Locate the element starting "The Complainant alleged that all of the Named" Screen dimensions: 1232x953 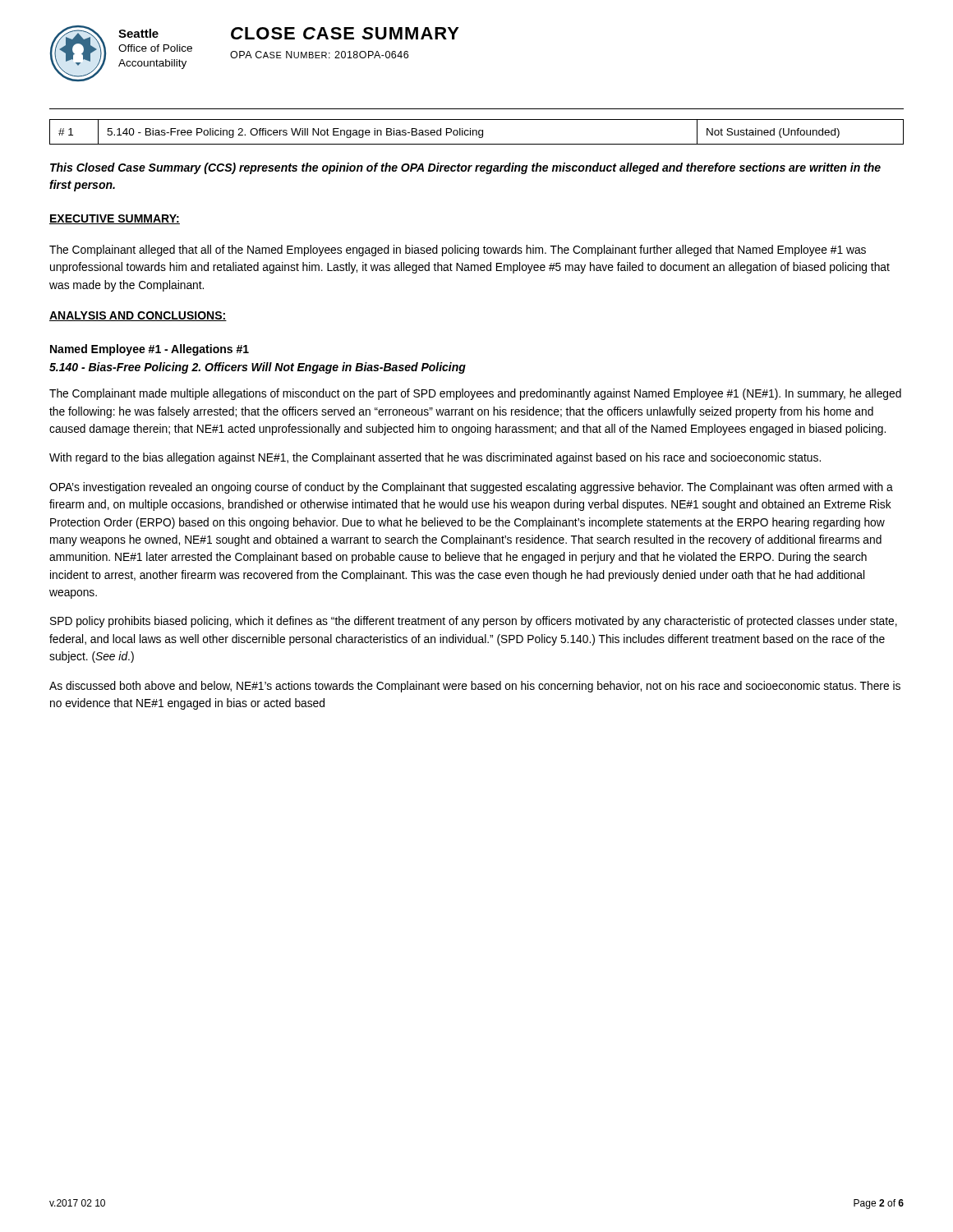[x=469, y=268]
